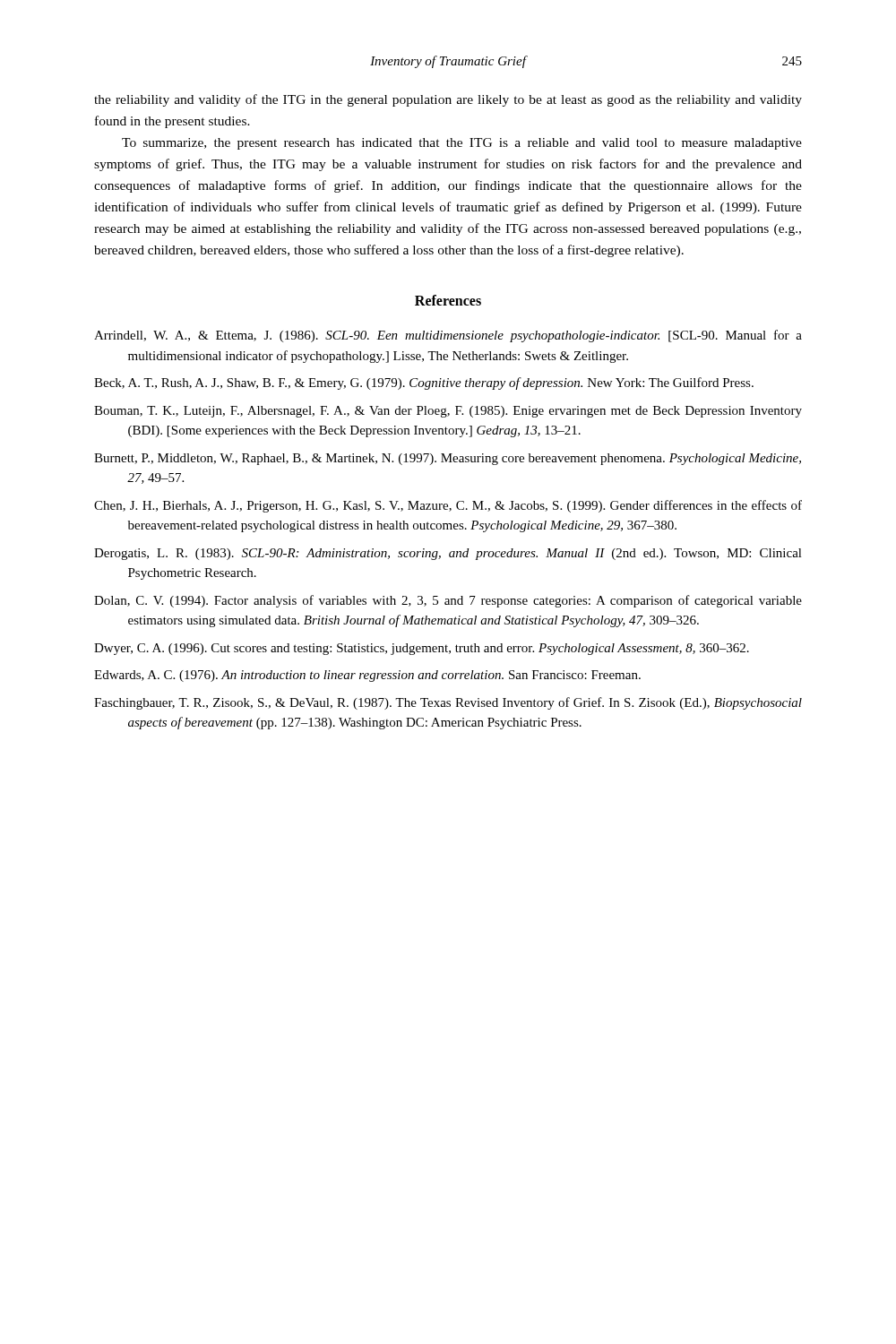
Task: Find the text block with the text "the reliability and validity of the ITG in"
Action: [448, 110]
